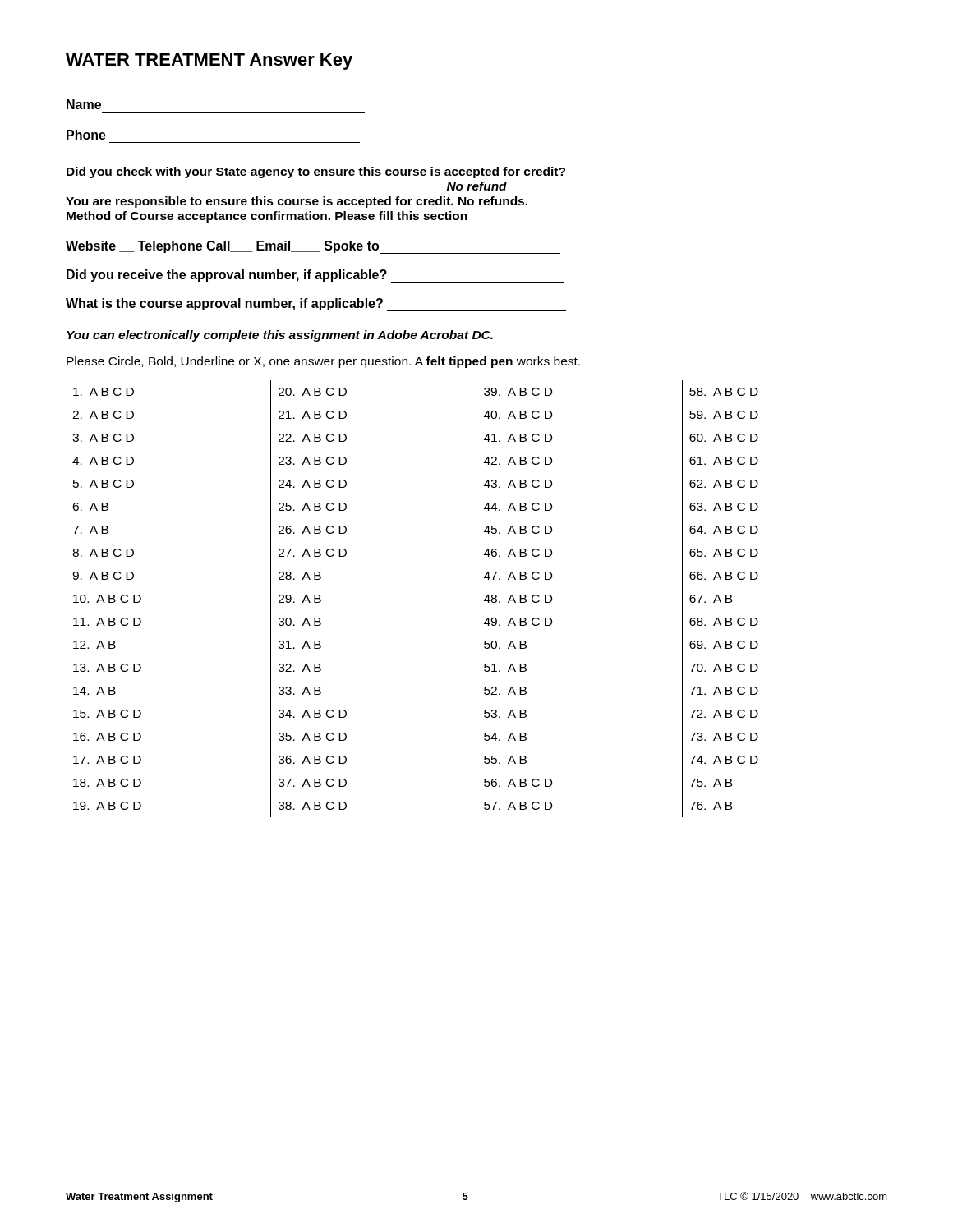Locate the block of text that opens with "Please Circle, Bold, Underline or"

[323, 361]
